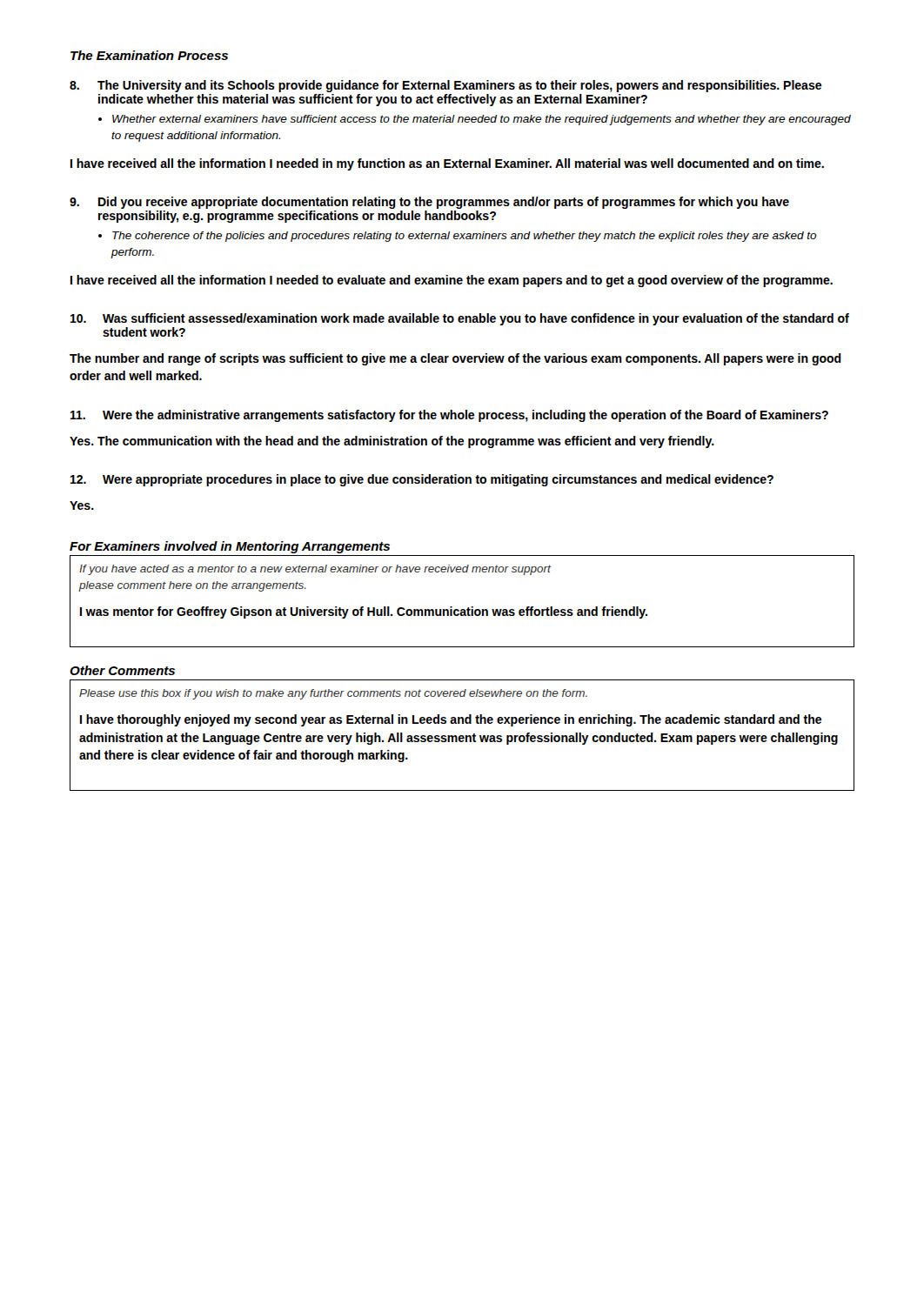Locate the text block starting "I was mentor for Geoffrey Gipson at University"
Screen dimensions: 1305x924
point(364,612)
